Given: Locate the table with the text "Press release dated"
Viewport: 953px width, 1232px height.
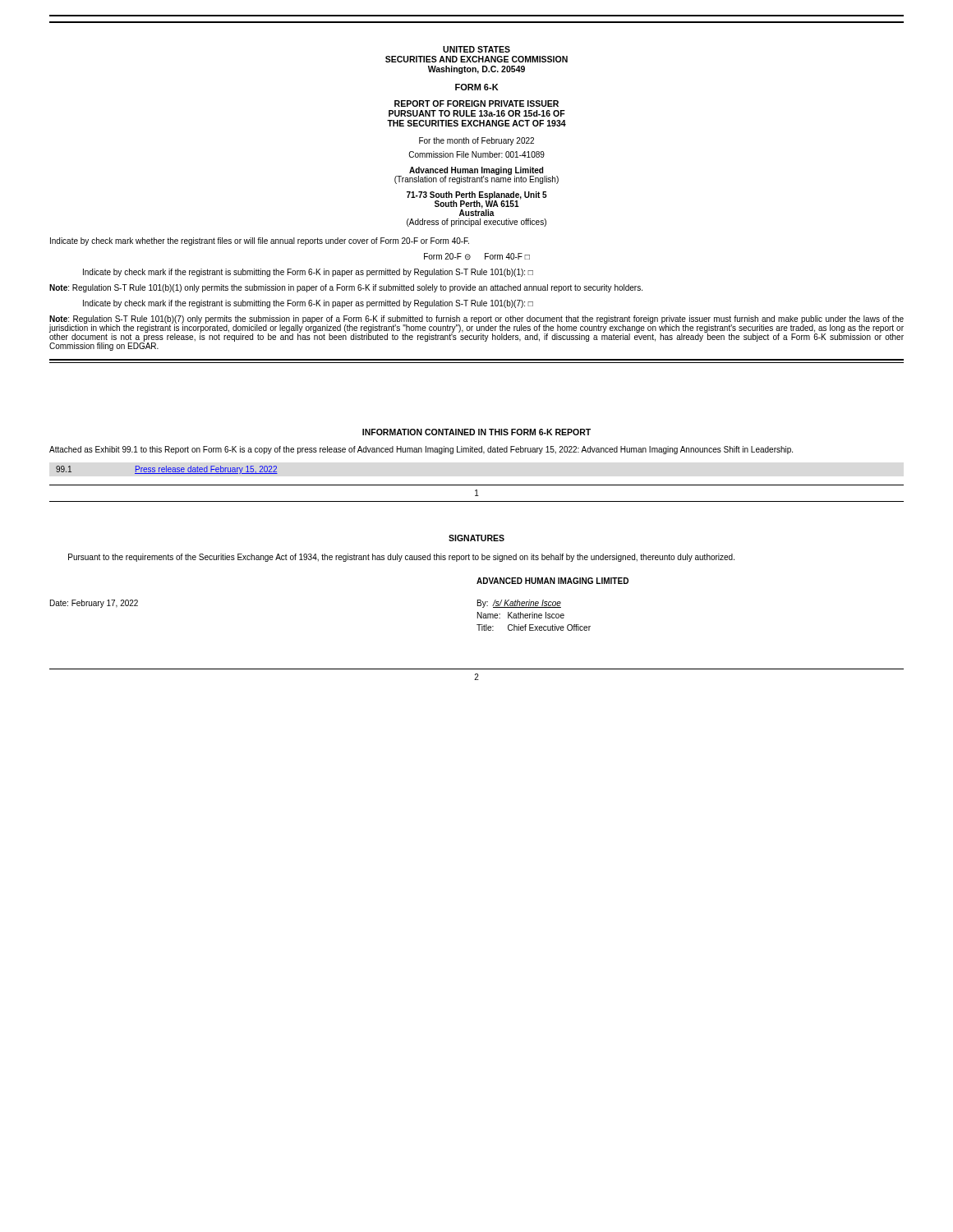Looking at the screenshot, I should [476, 469].
